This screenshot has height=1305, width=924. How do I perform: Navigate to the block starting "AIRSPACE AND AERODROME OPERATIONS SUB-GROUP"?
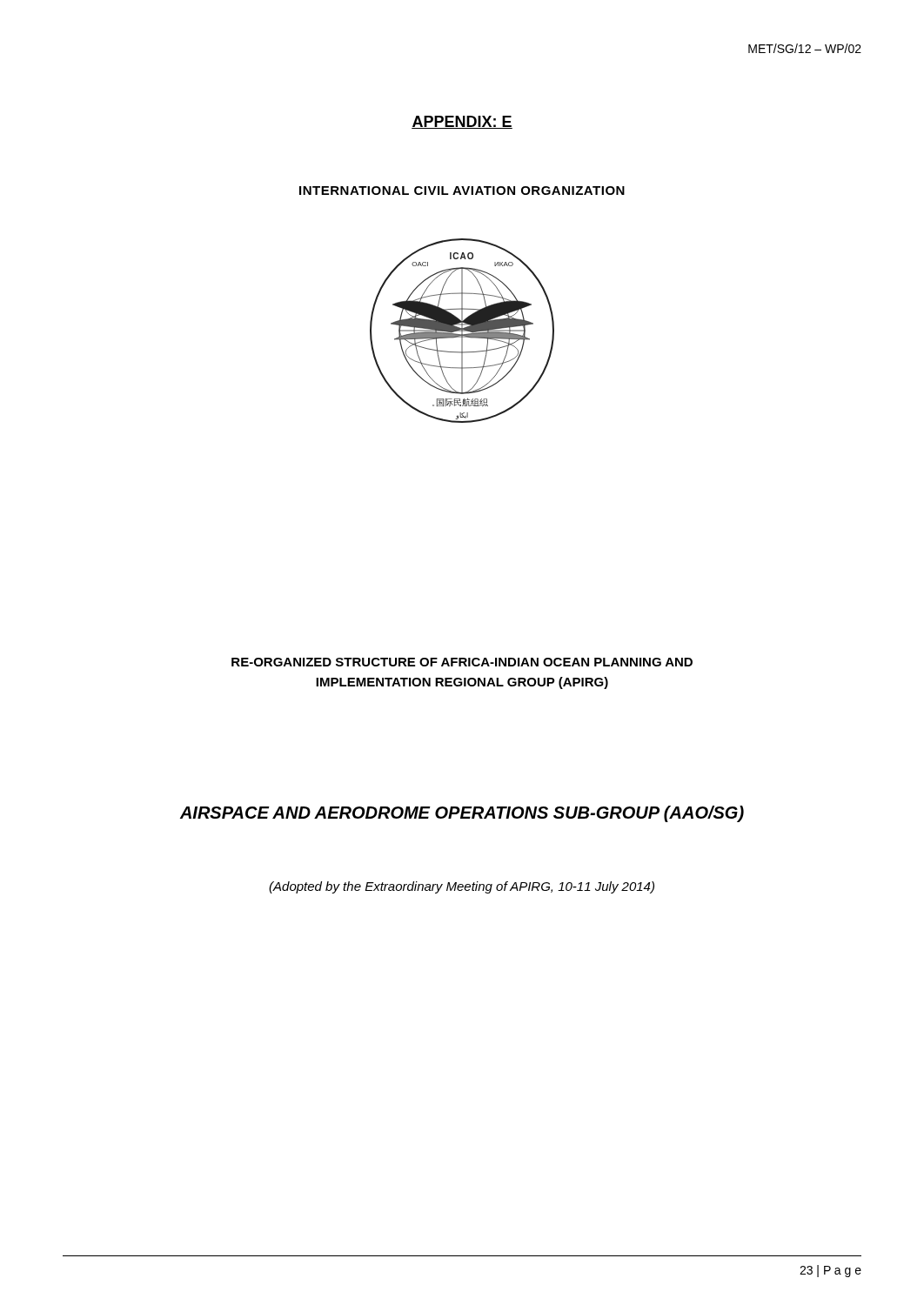pyautogui.click(x=462, y=813)
